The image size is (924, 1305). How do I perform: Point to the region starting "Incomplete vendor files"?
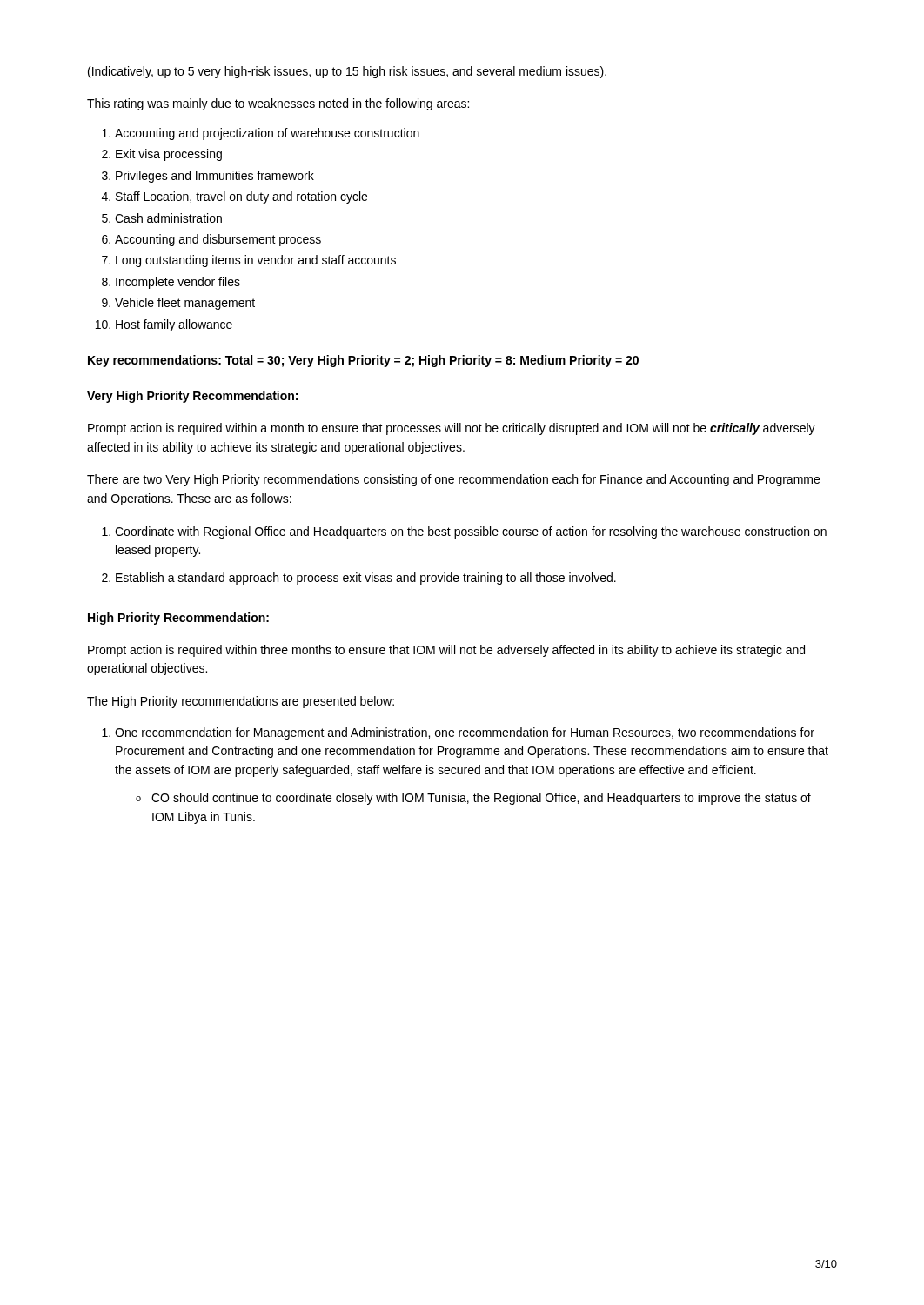pos(178,283)
